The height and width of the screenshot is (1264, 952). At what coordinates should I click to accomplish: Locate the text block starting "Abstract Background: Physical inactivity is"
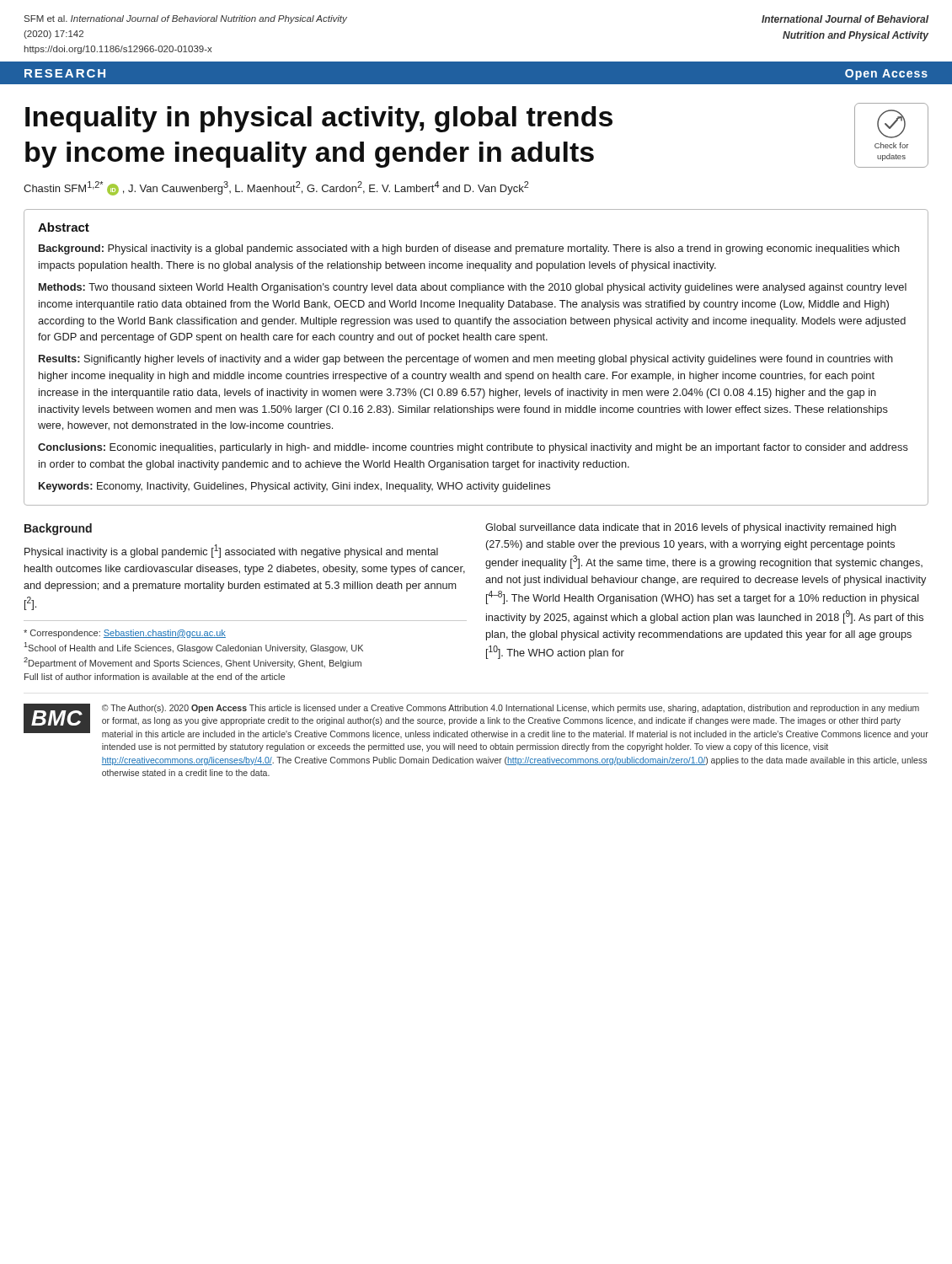tap(476, 357)
